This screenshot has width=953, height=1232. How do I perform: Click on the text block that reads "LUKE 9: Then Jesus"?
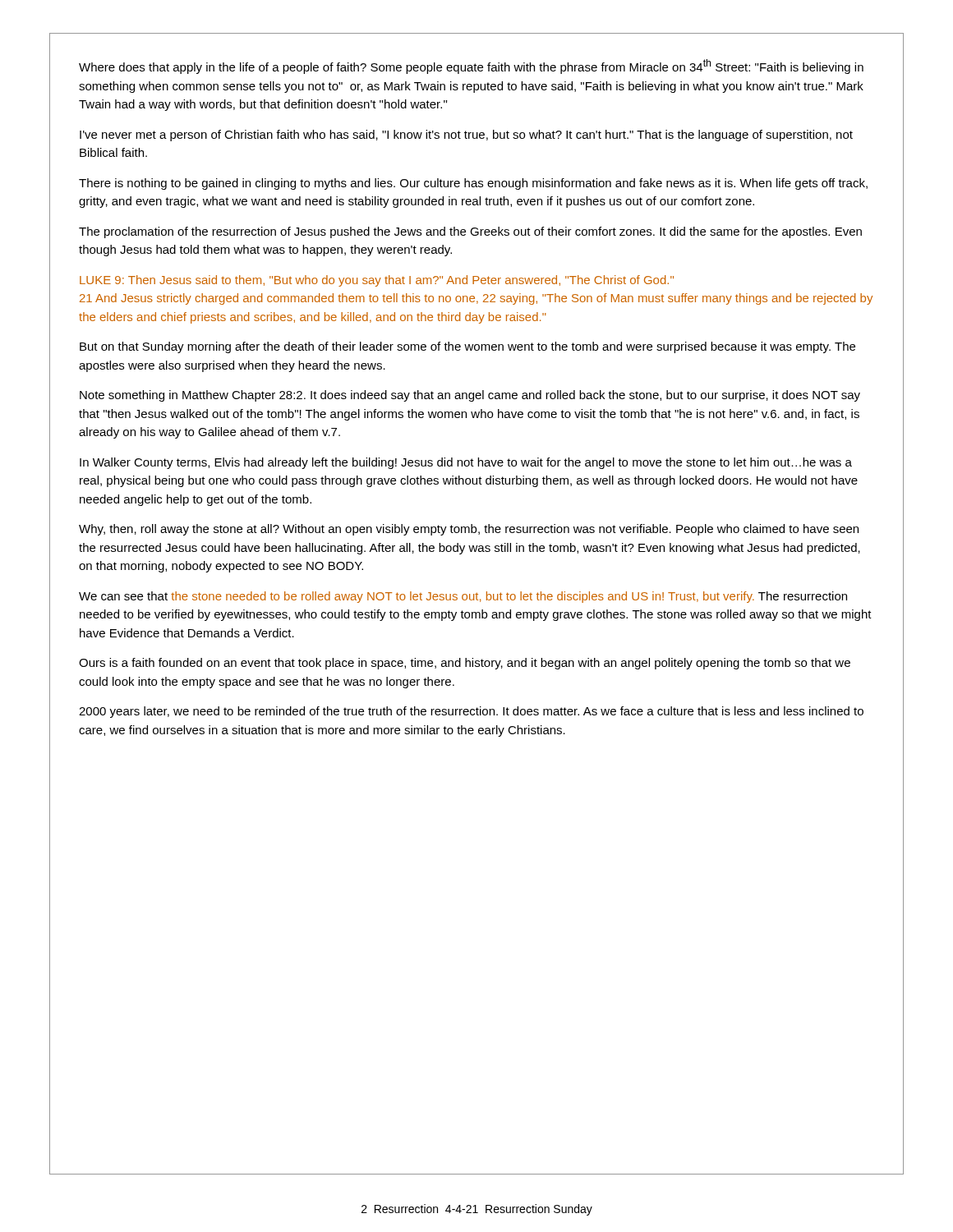476,298
